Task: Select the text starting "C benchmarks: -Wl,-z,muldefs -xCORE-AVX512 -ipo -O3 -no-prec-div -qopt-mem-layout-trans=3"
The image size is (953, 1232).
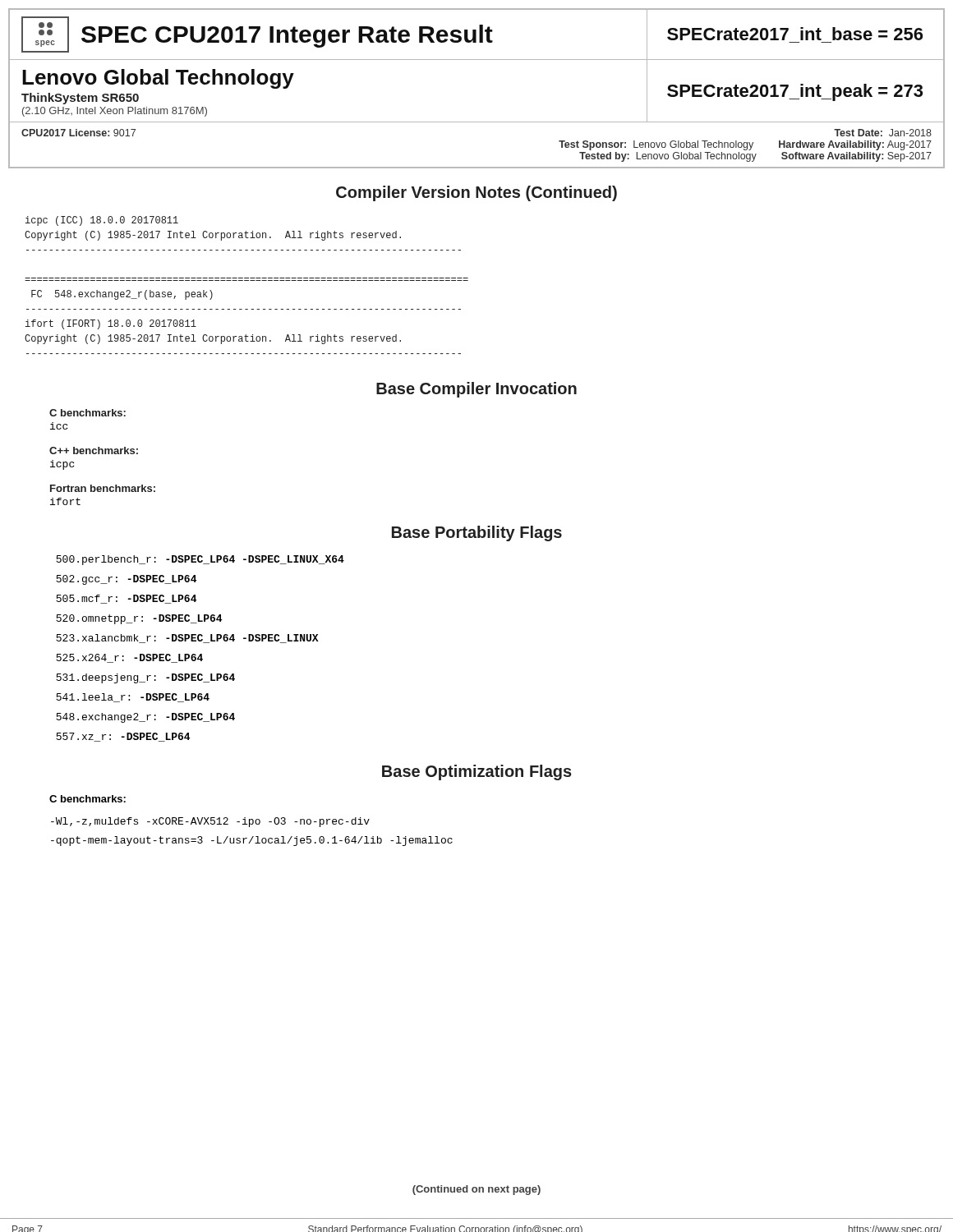Action: click(x=87, y=799)
